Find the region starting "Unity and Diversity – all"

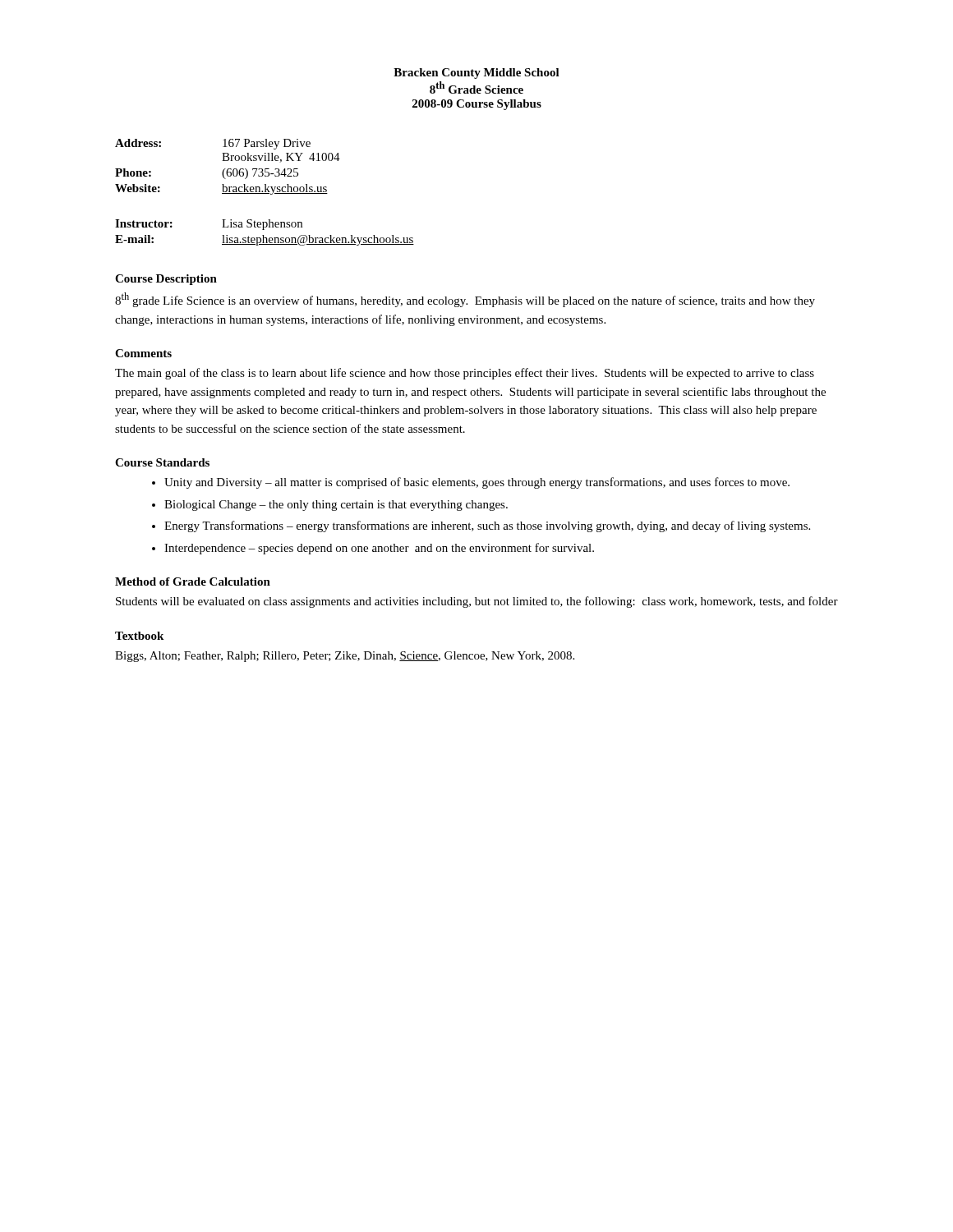pos(477,482)
